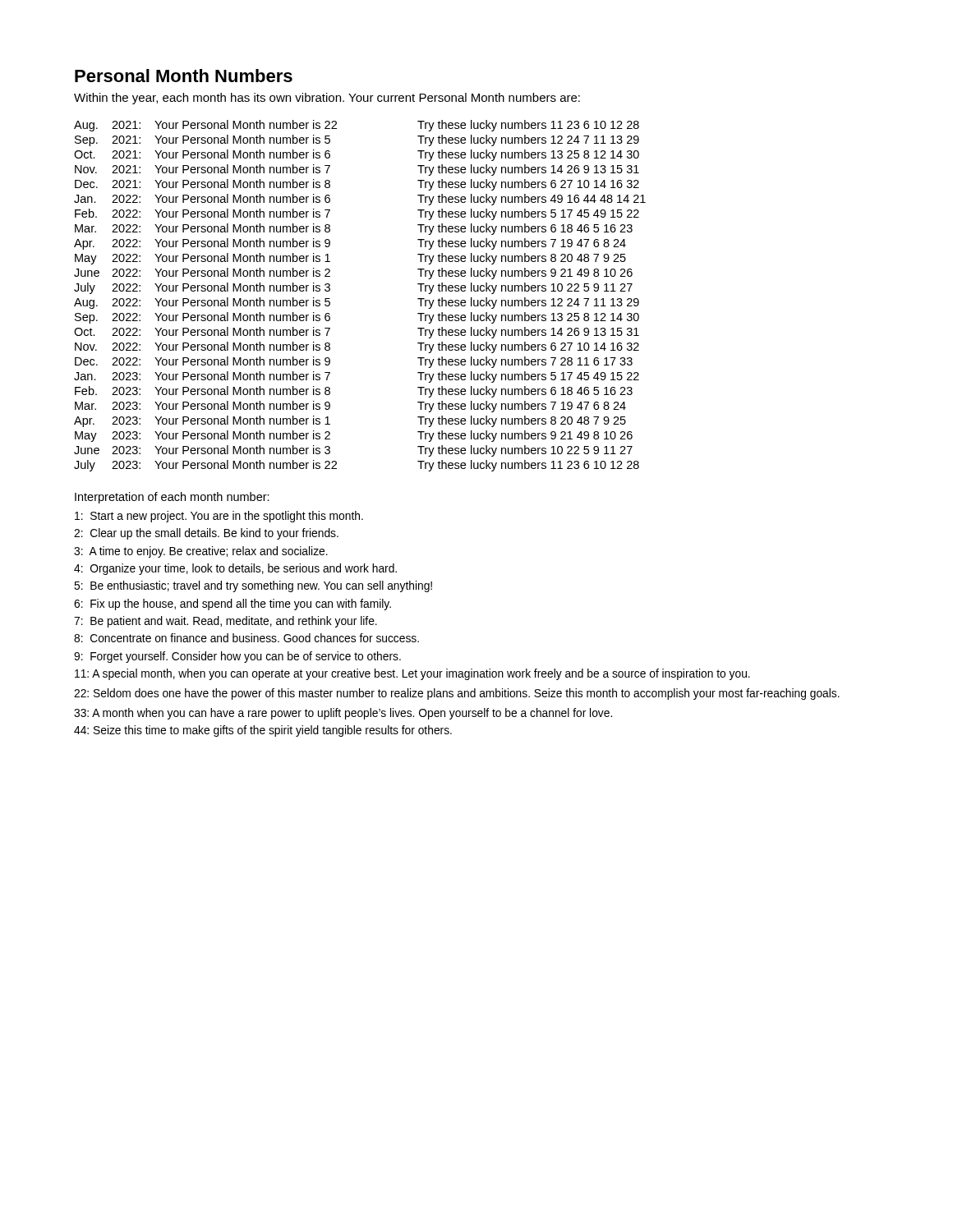
Task: Point to the element starting "11: A special month, when you can"
Action: 412,674
